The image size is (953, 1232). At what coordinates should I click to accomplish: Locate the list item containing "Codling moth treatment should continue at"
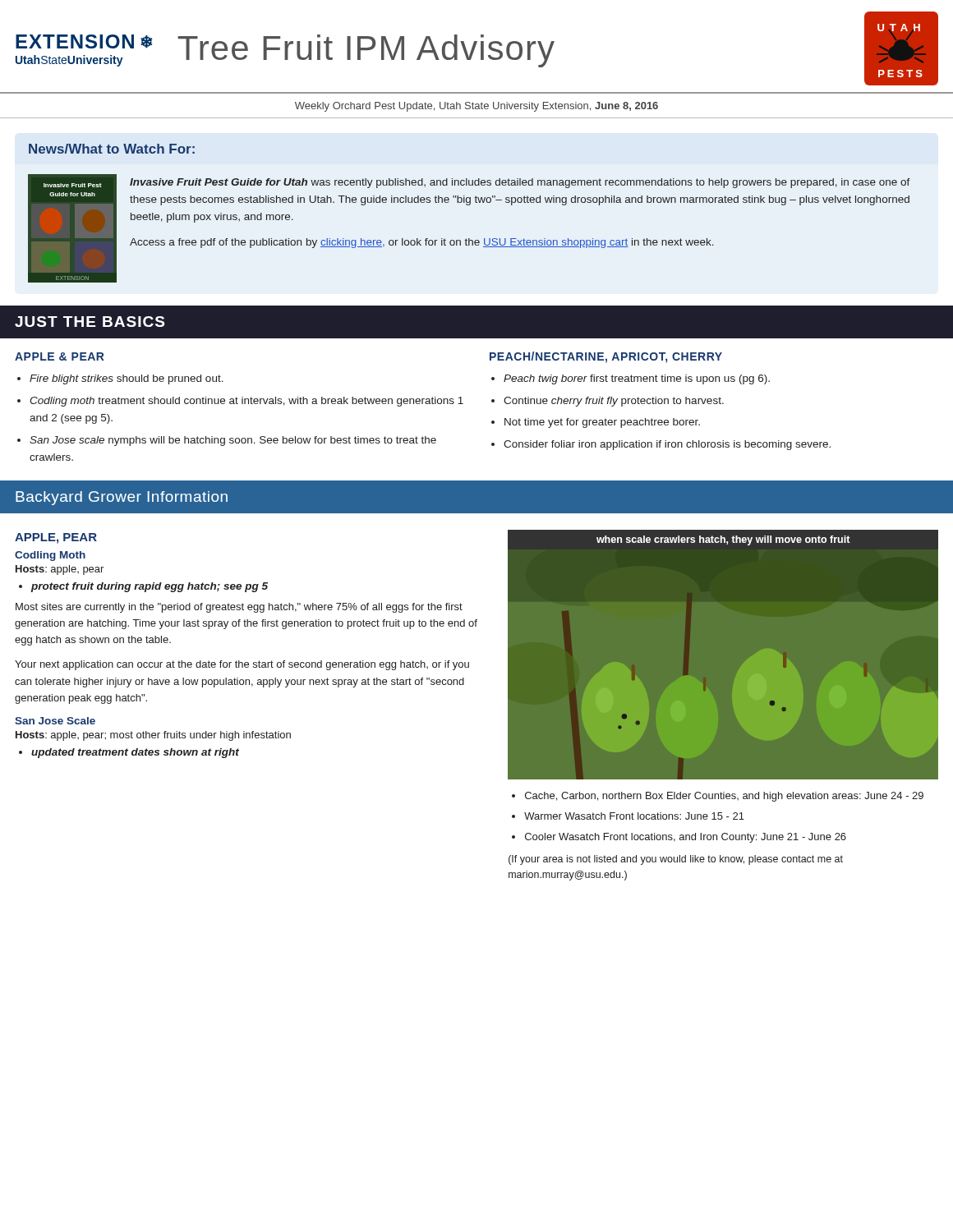click(x=247, y=409)
